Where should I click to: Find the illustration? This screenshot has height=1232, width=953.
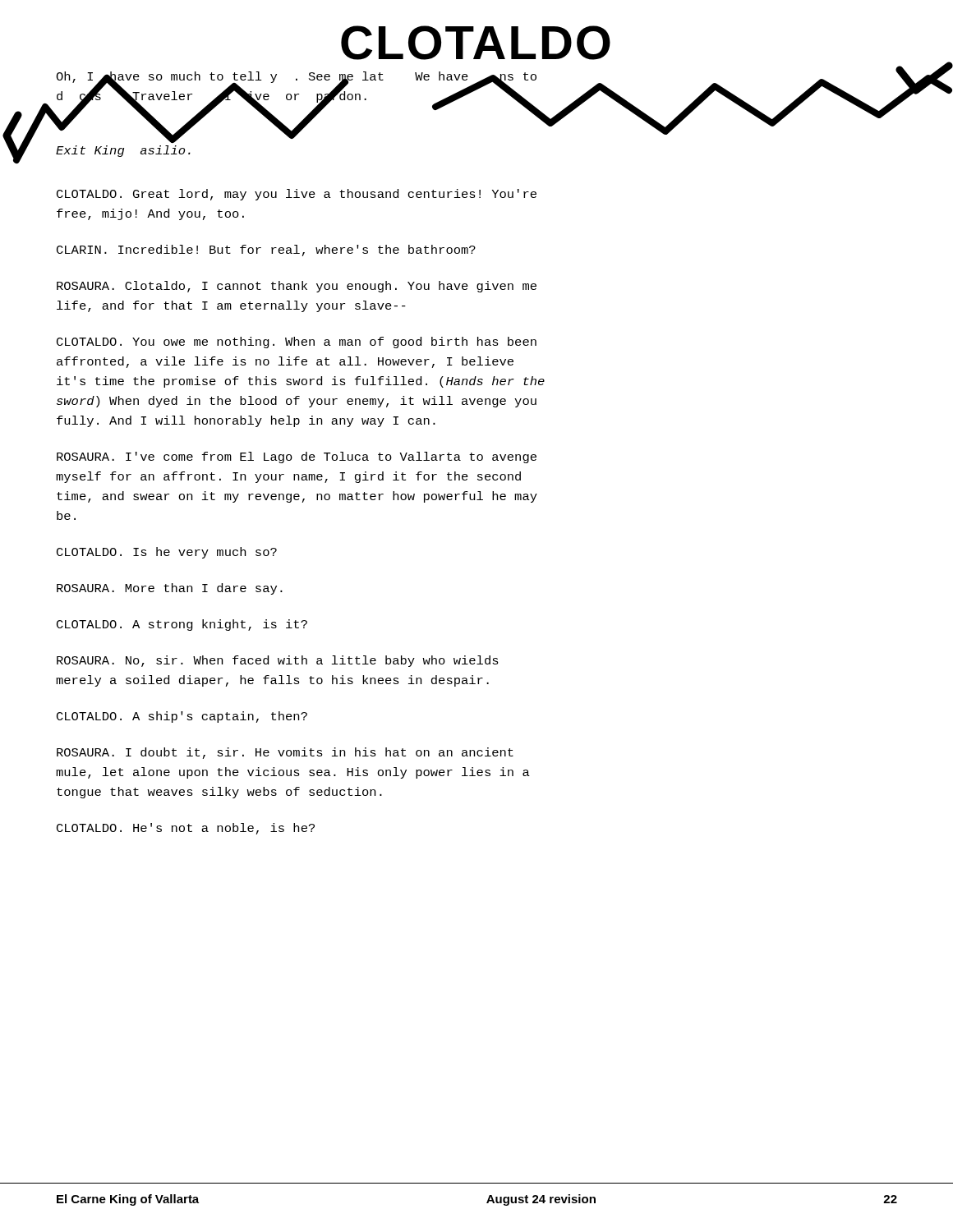tap(476, 115)
